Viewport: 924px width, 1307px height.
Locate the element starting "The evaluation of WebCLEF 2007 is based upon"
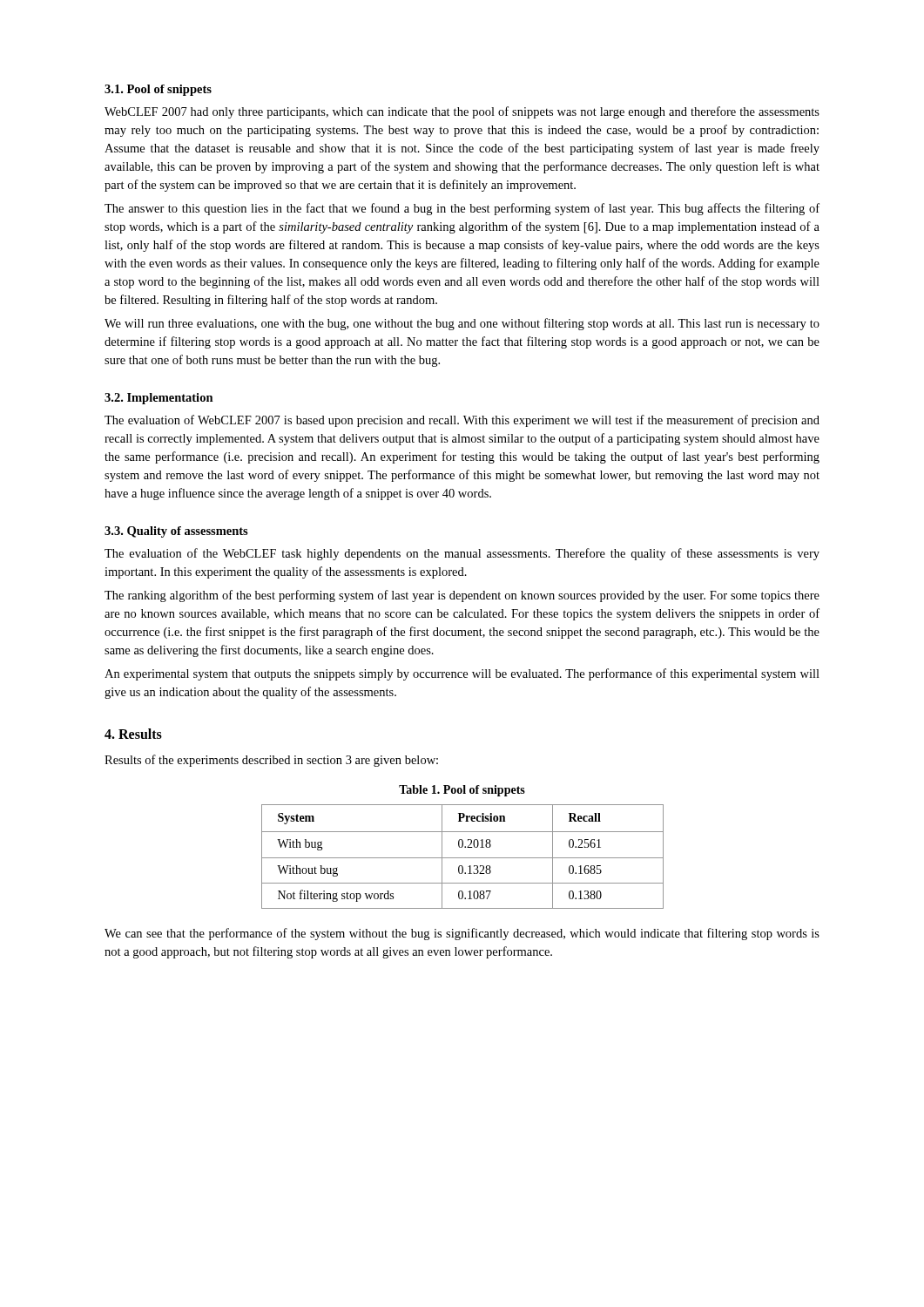[462, 457]
